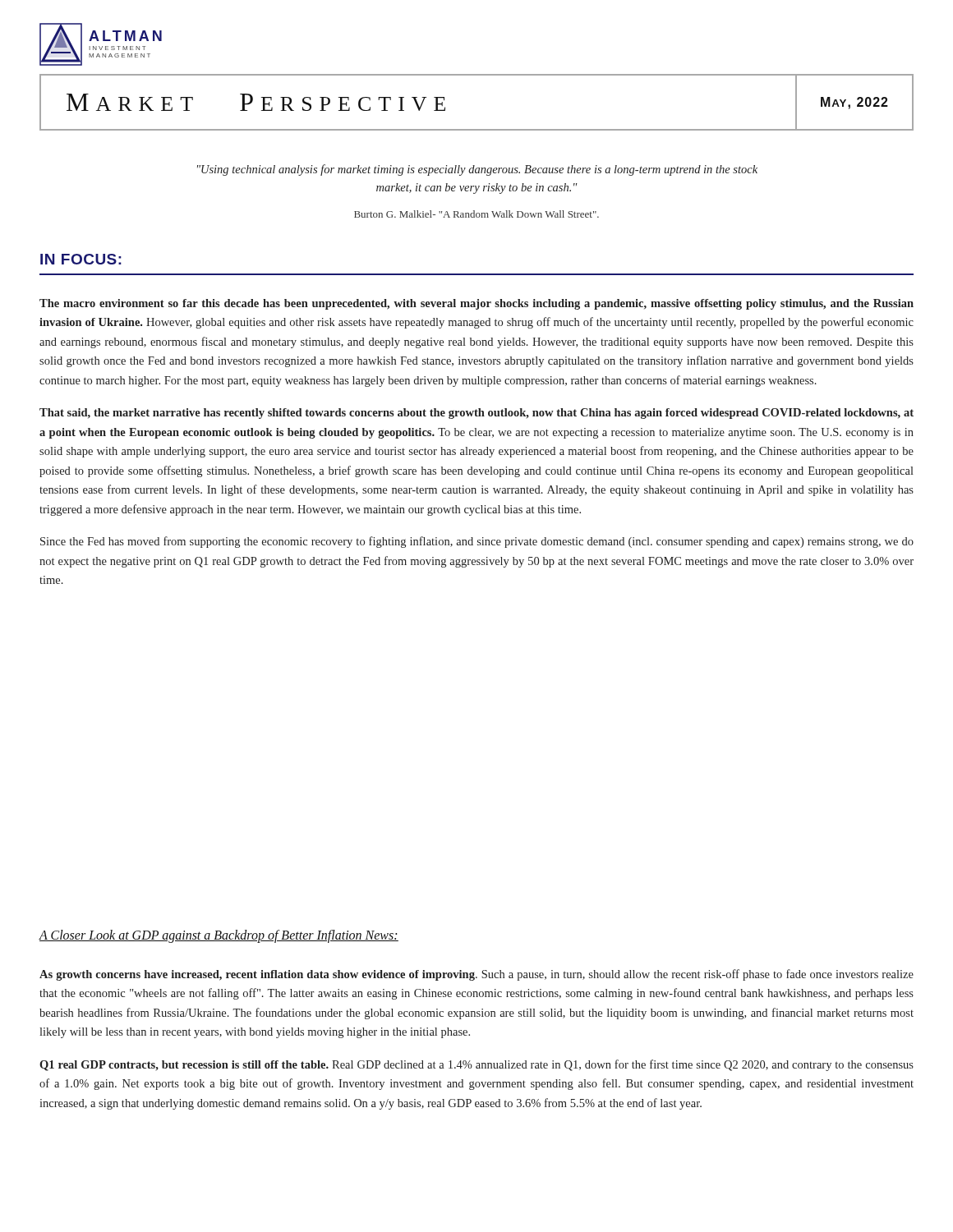Find the block on this page that starts "The macro environment so far this decade has"

pos(476,342)
